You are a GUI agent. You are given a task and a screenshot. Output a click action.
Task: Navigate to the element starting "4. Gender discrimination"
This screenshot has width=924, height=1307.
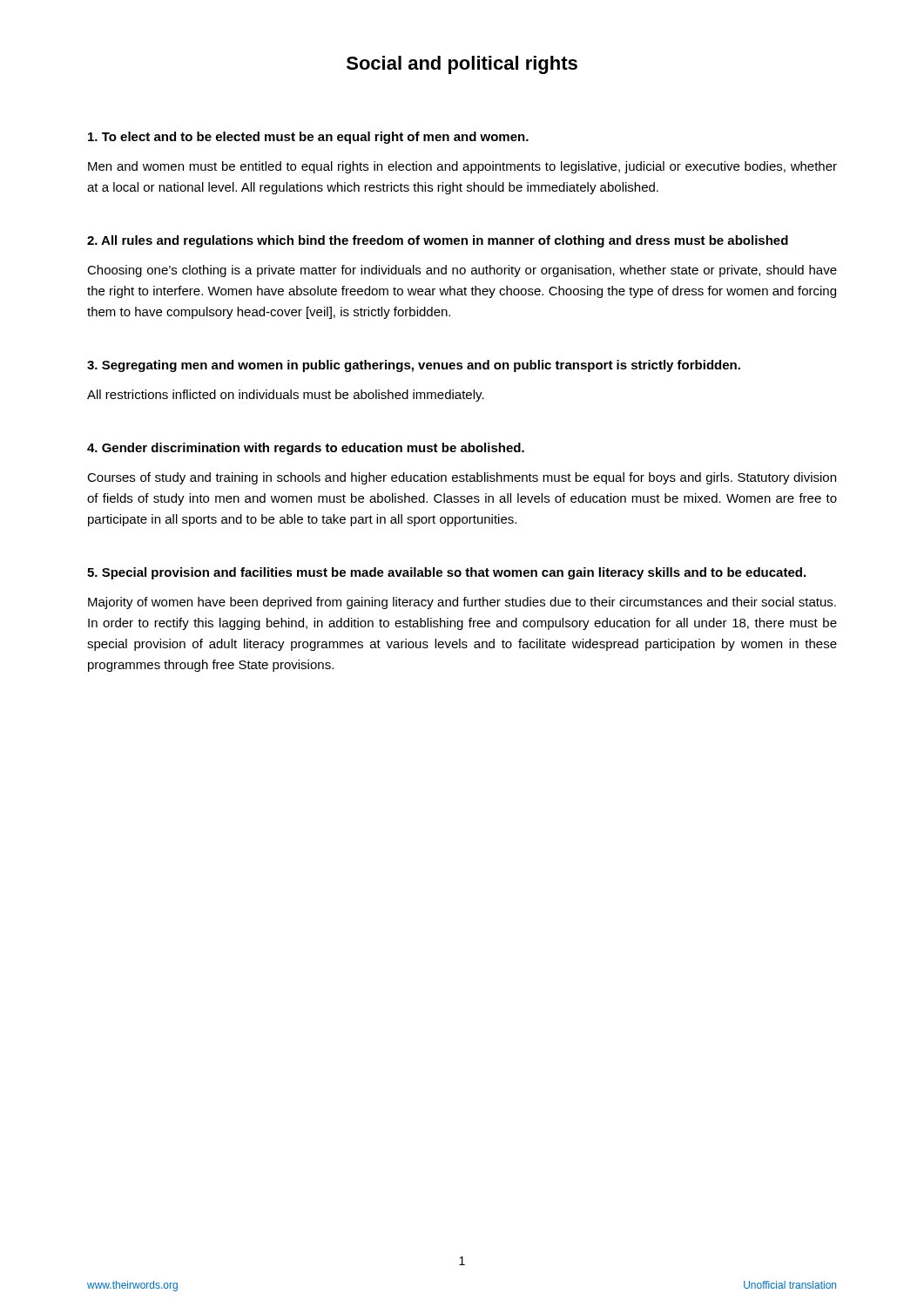point(462,484)
